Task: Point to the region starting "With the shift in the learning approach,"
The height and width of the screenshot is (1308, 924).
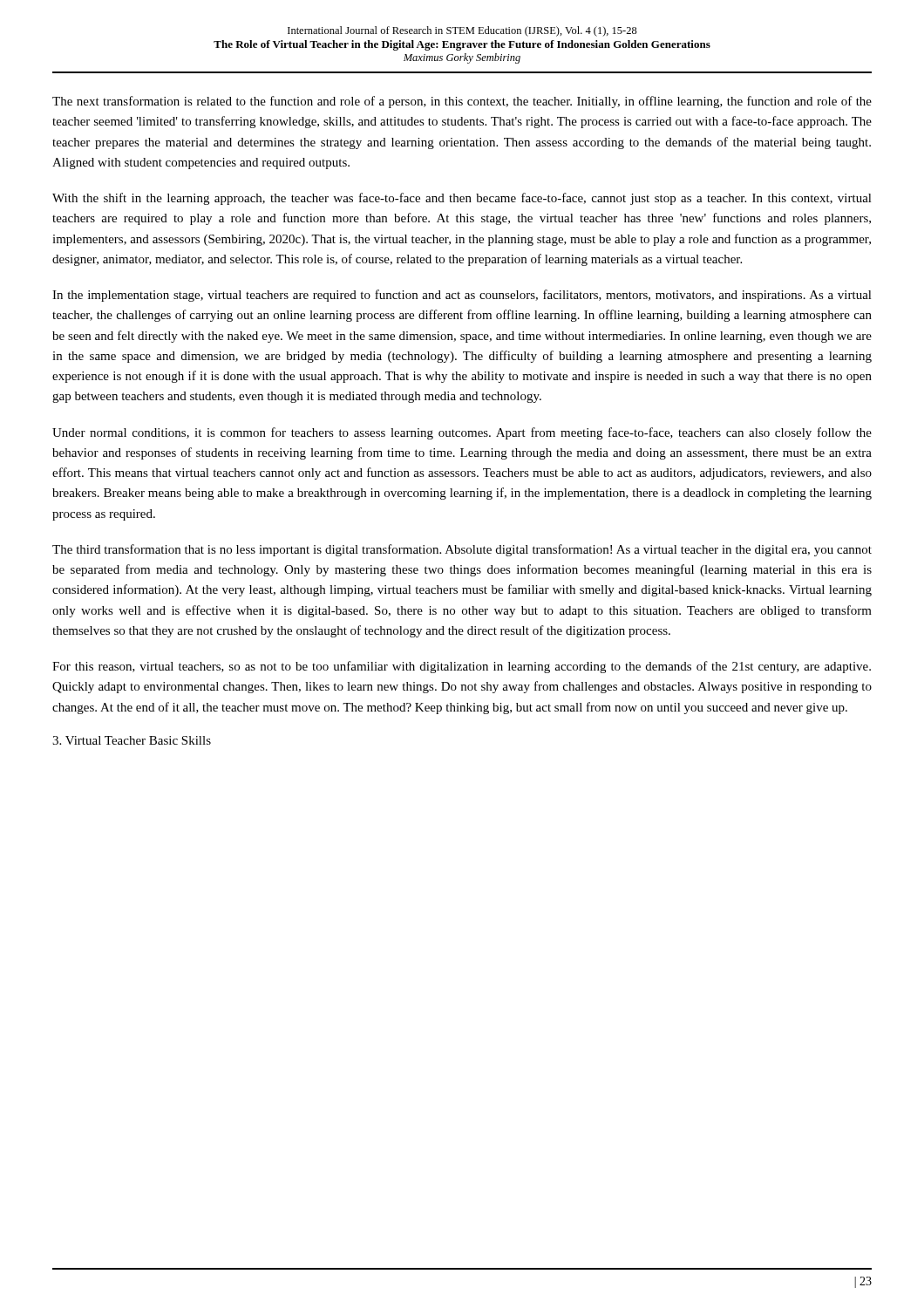Action: click(x=462, y=228)
